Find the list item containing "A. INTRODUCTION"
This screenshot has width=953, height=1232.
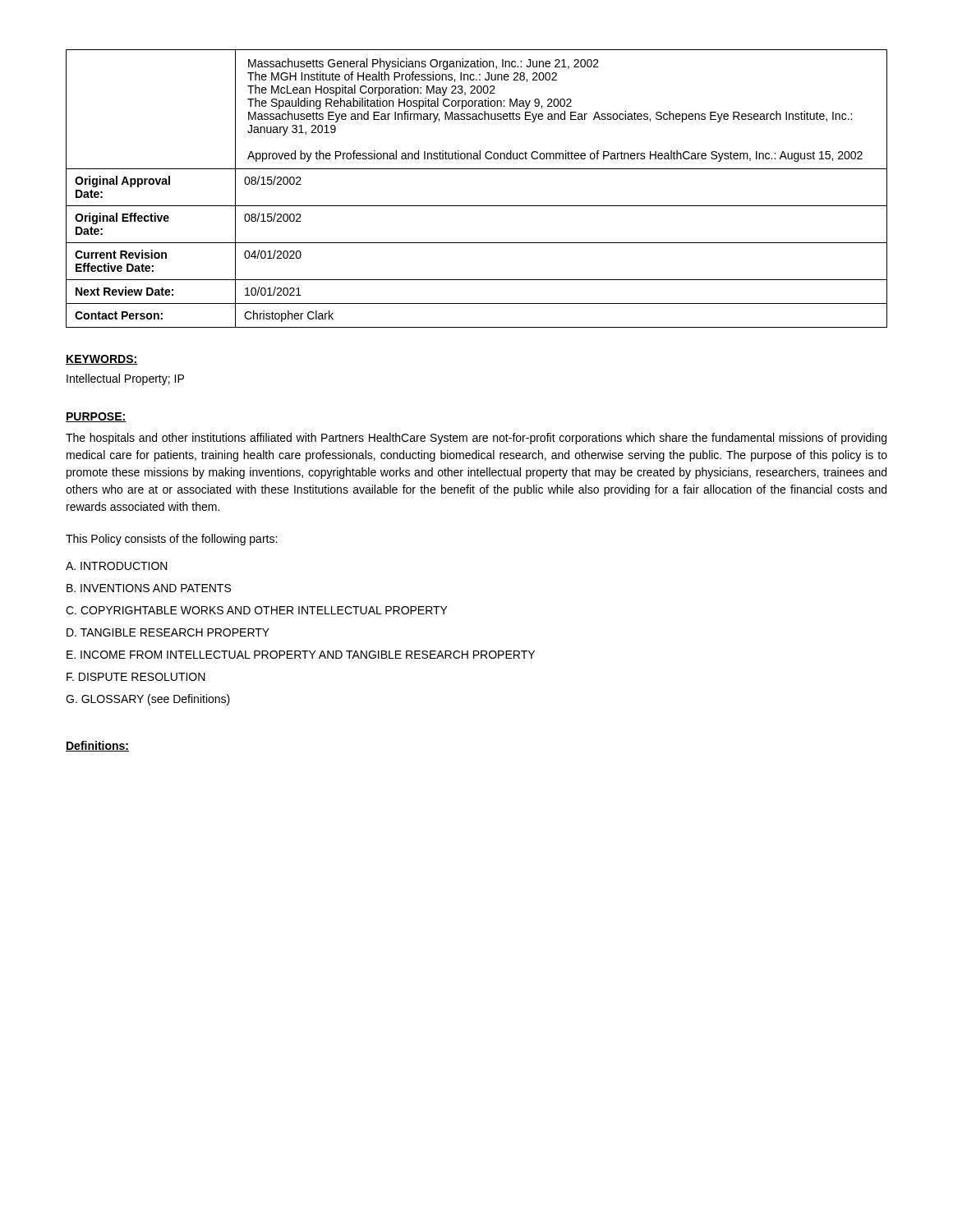point(117,566)
